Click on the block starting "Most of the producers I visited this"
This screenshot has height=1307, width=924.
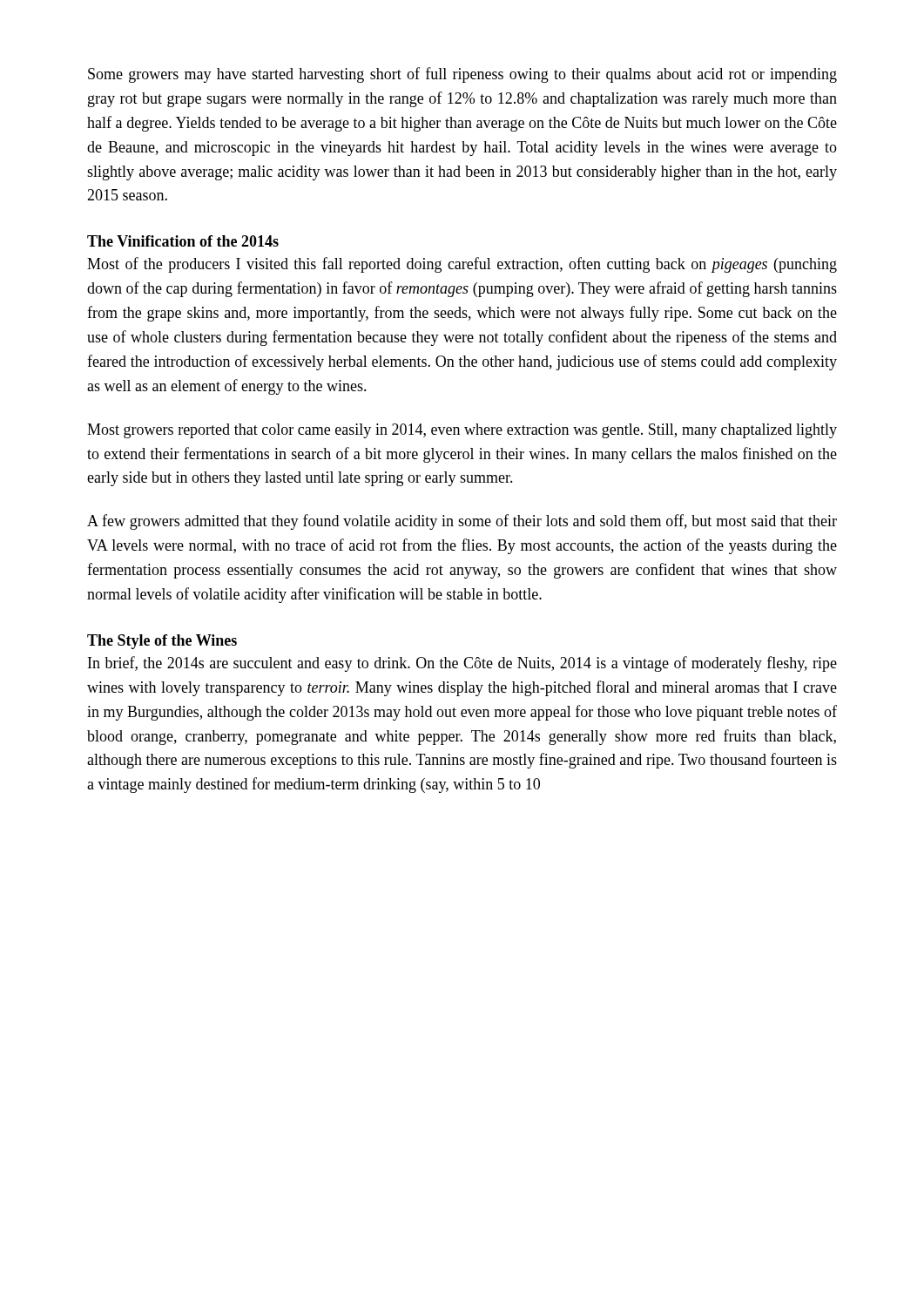coord(462,326)
